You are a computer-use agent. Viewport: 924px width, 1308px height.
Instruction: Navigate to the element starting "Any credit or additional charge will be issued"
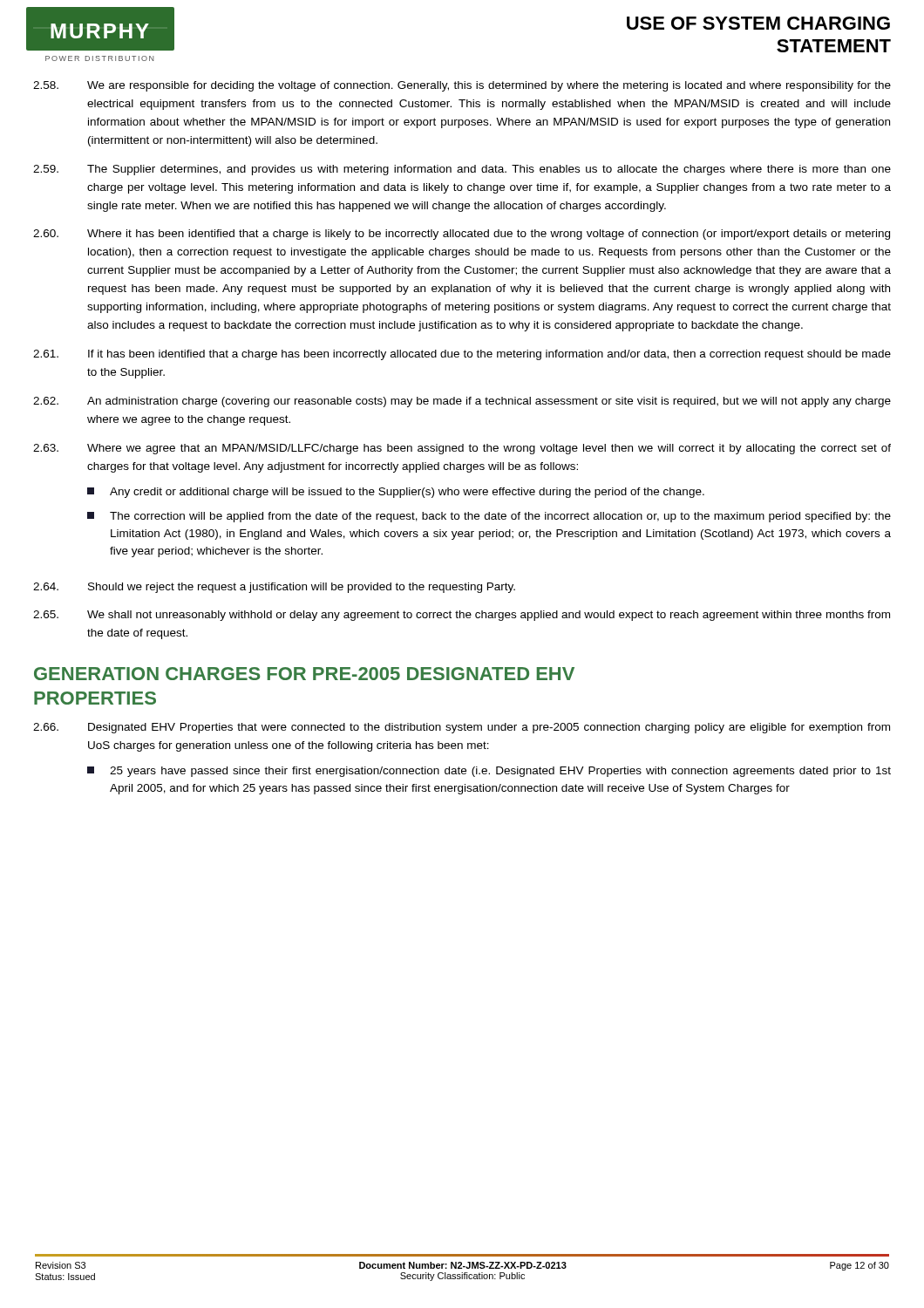tap(489, 491)
